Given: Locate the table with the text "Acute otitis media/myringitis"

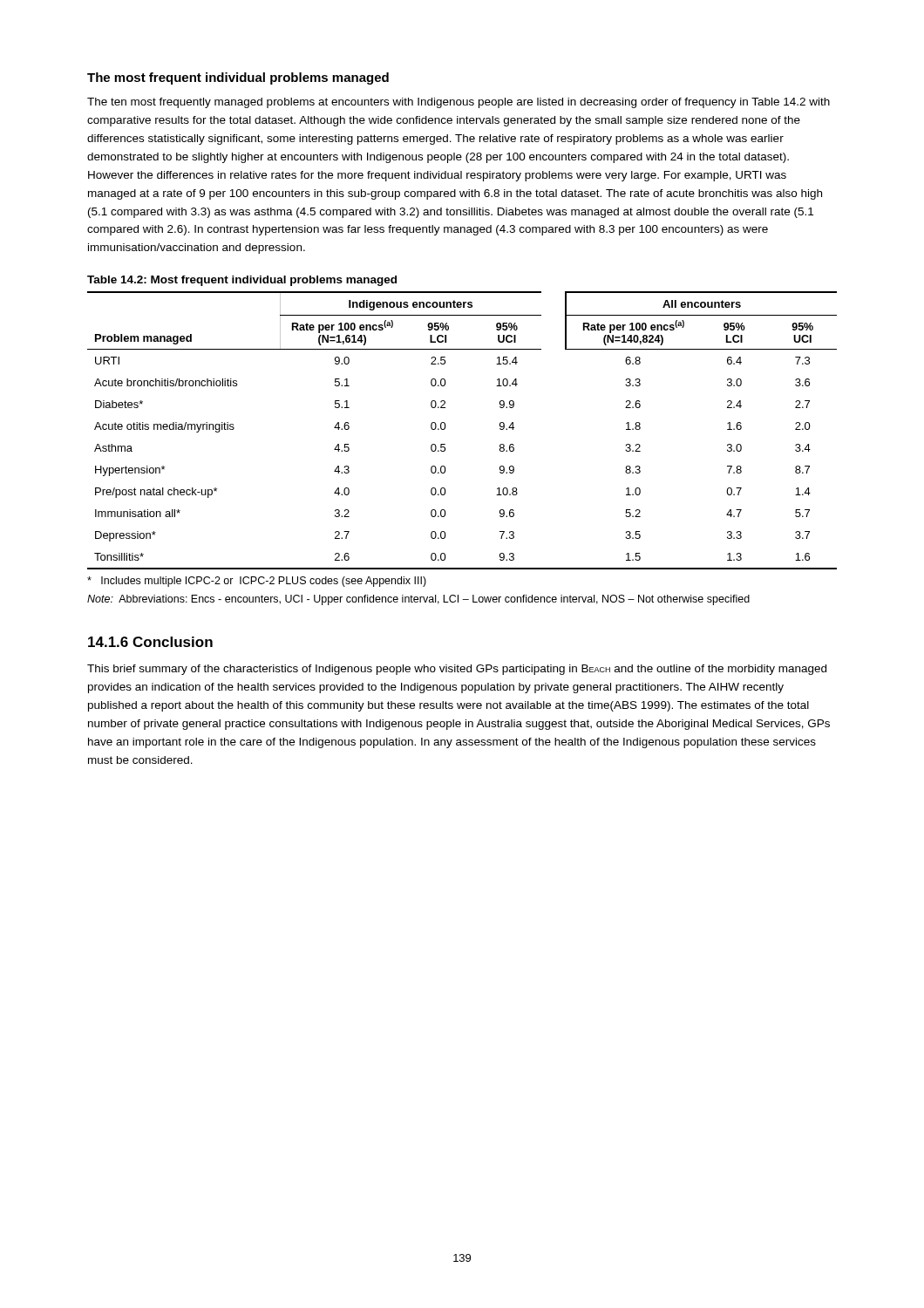Looking at the screenshot, I should (462, 431).
